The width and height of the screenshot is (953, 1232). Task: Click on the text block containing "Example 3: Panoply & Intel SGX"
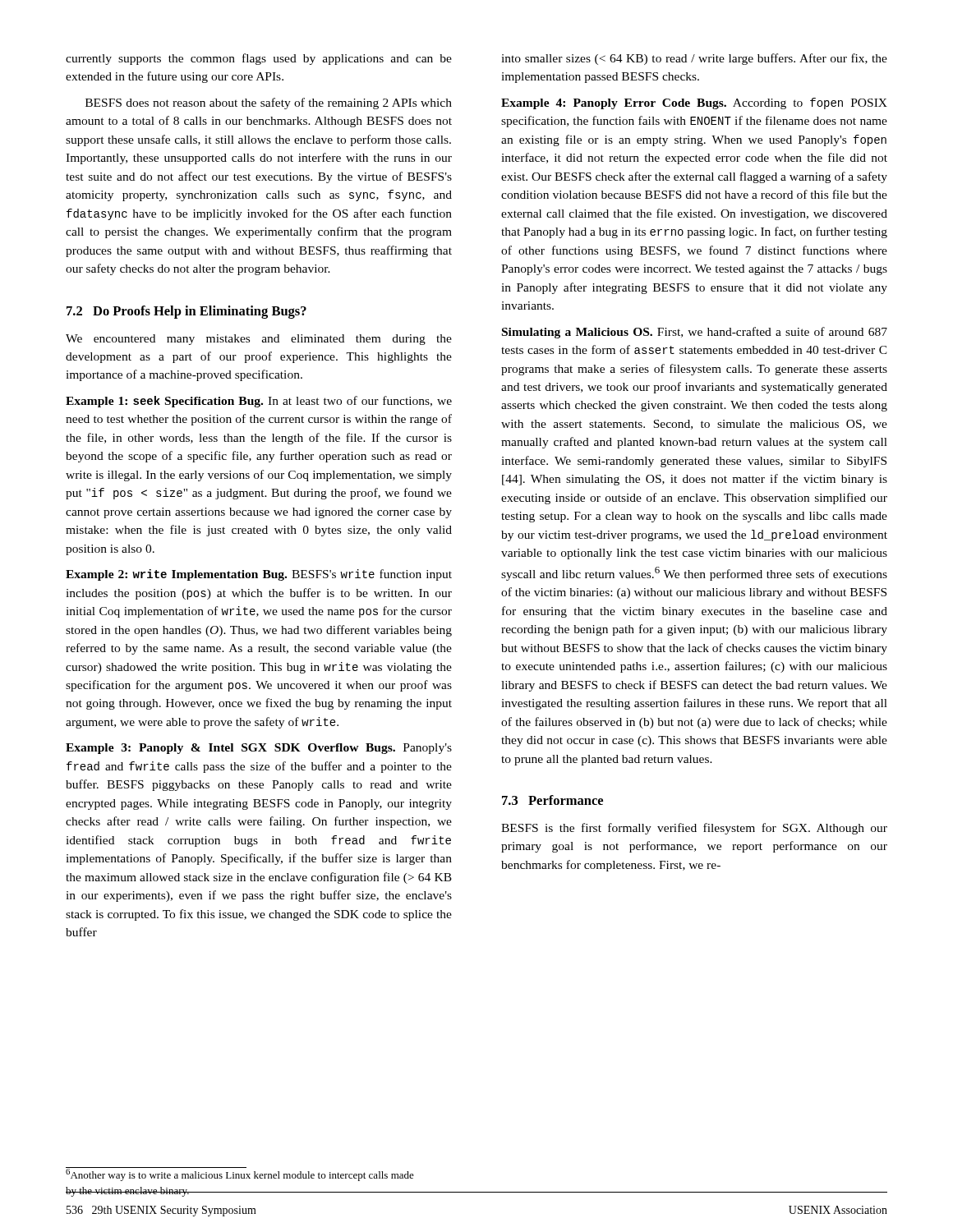(x=259, y=840)
